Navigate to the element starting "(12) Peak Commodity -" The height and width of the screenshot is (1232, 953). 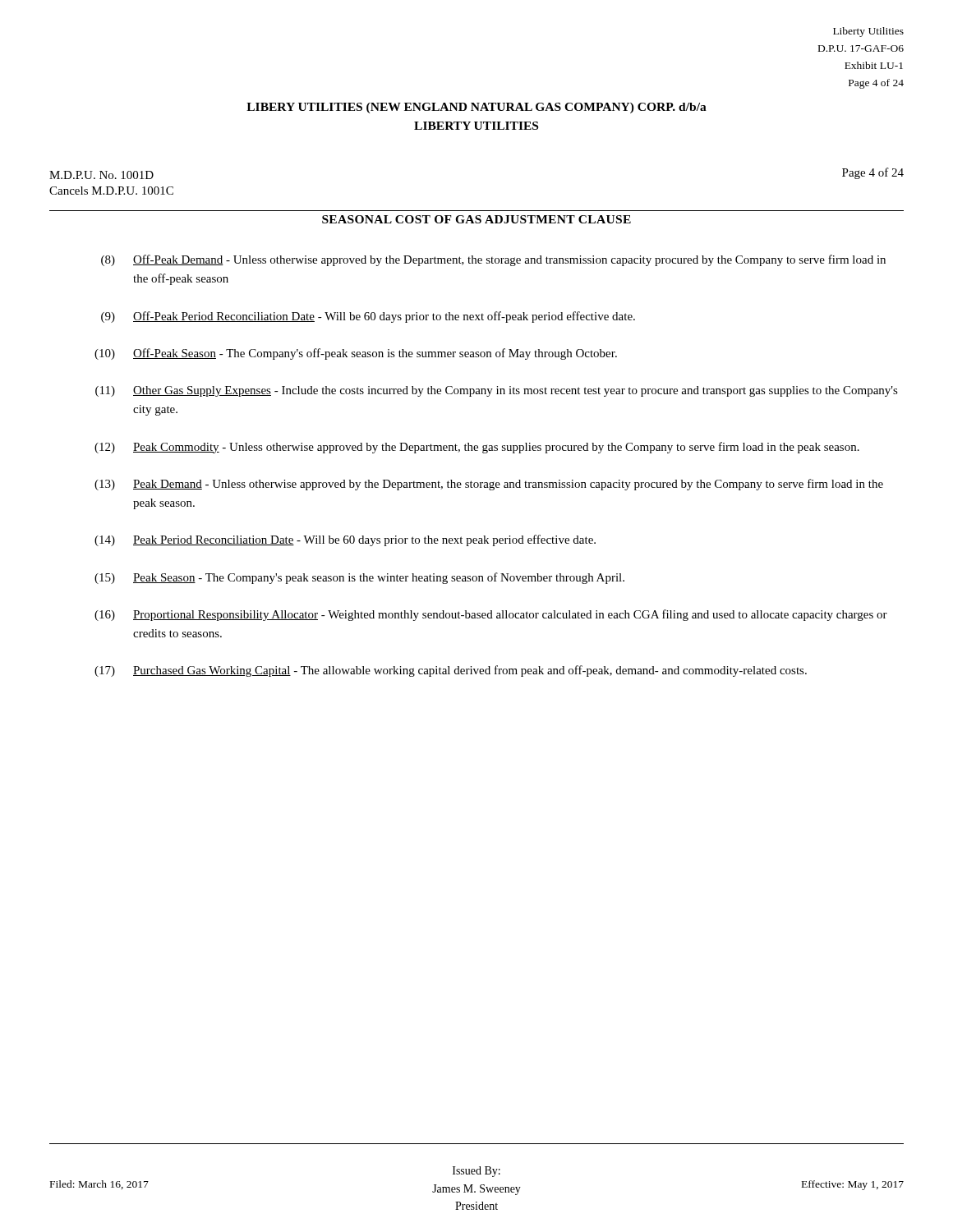[x=476, y=447]
